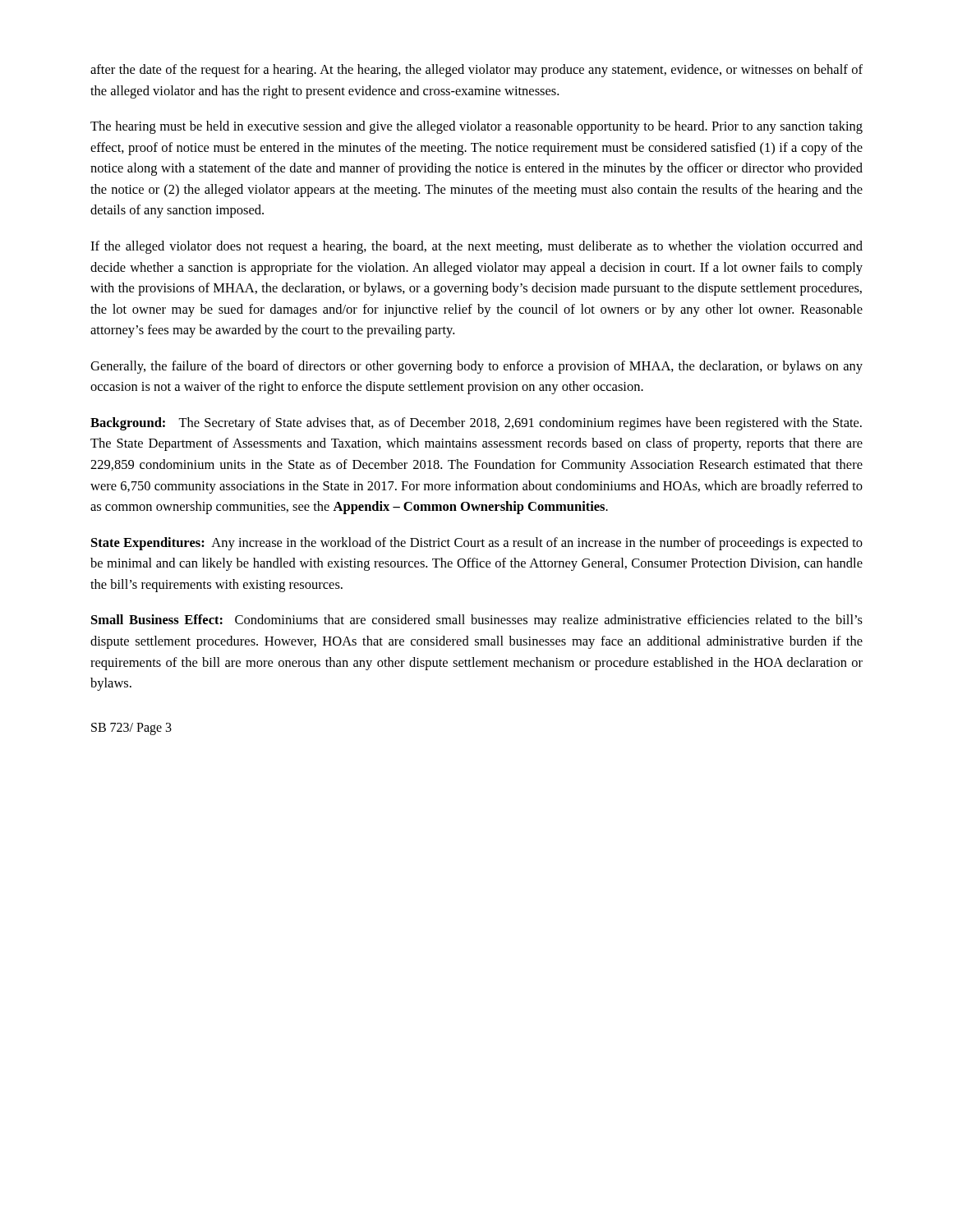Point to the text block starting "Background: The Secretary of"
The height and width of the screenshot is (1232, 953).
(476, 464)
